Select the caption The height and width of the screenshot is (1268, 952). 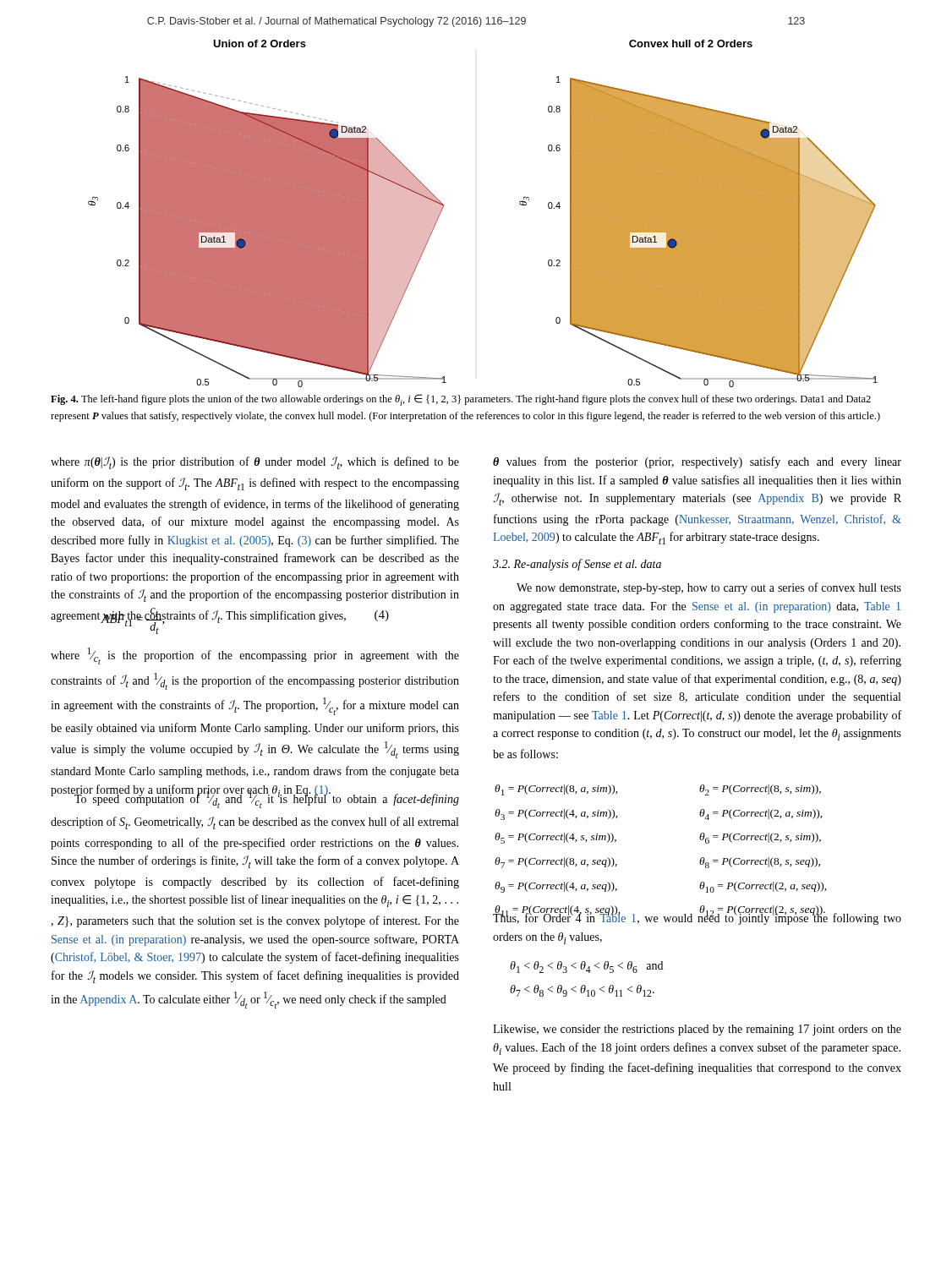(x=465, y=408)
